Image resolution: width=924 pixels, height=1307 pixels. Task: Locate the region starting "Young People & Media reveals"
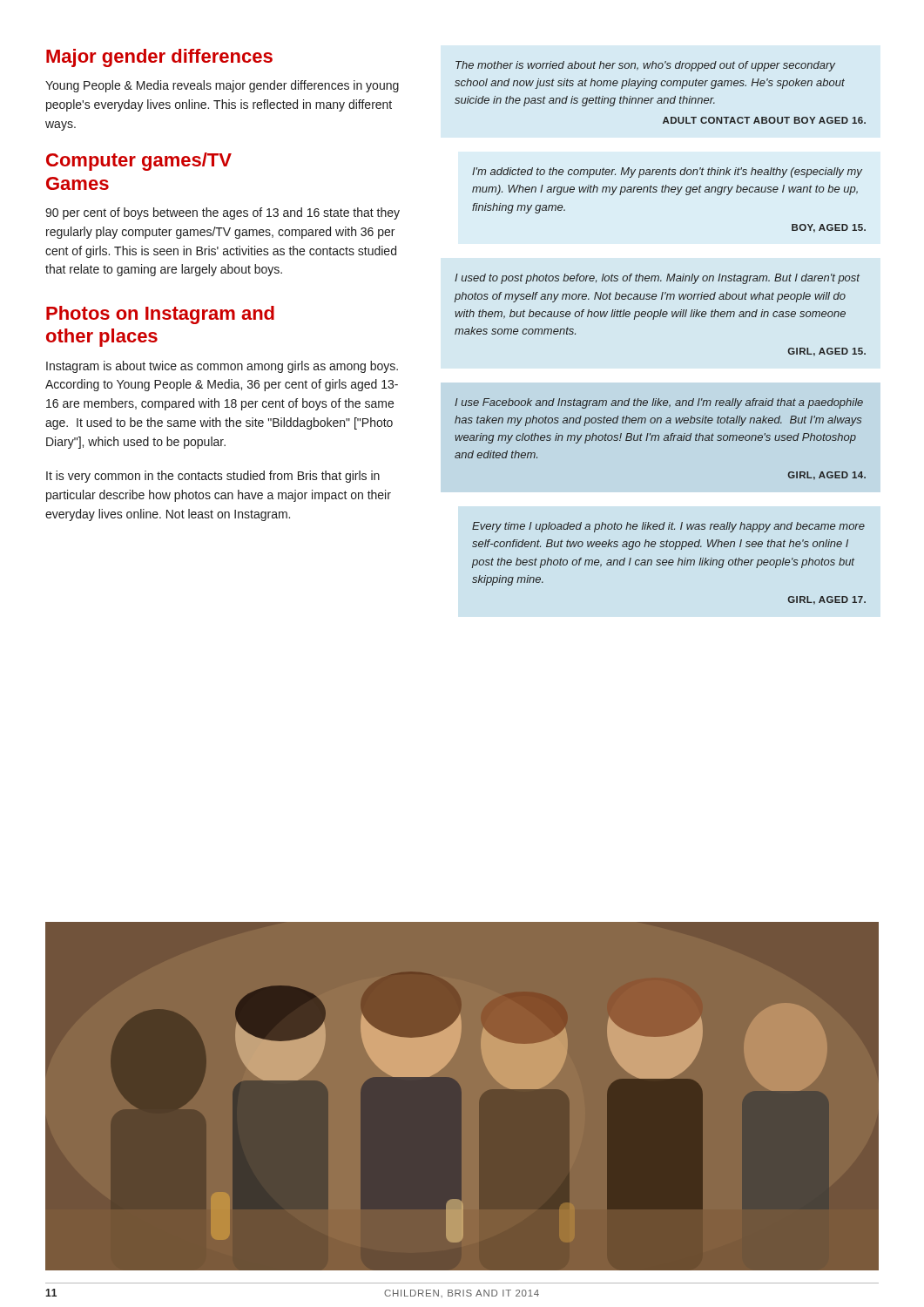222,105
